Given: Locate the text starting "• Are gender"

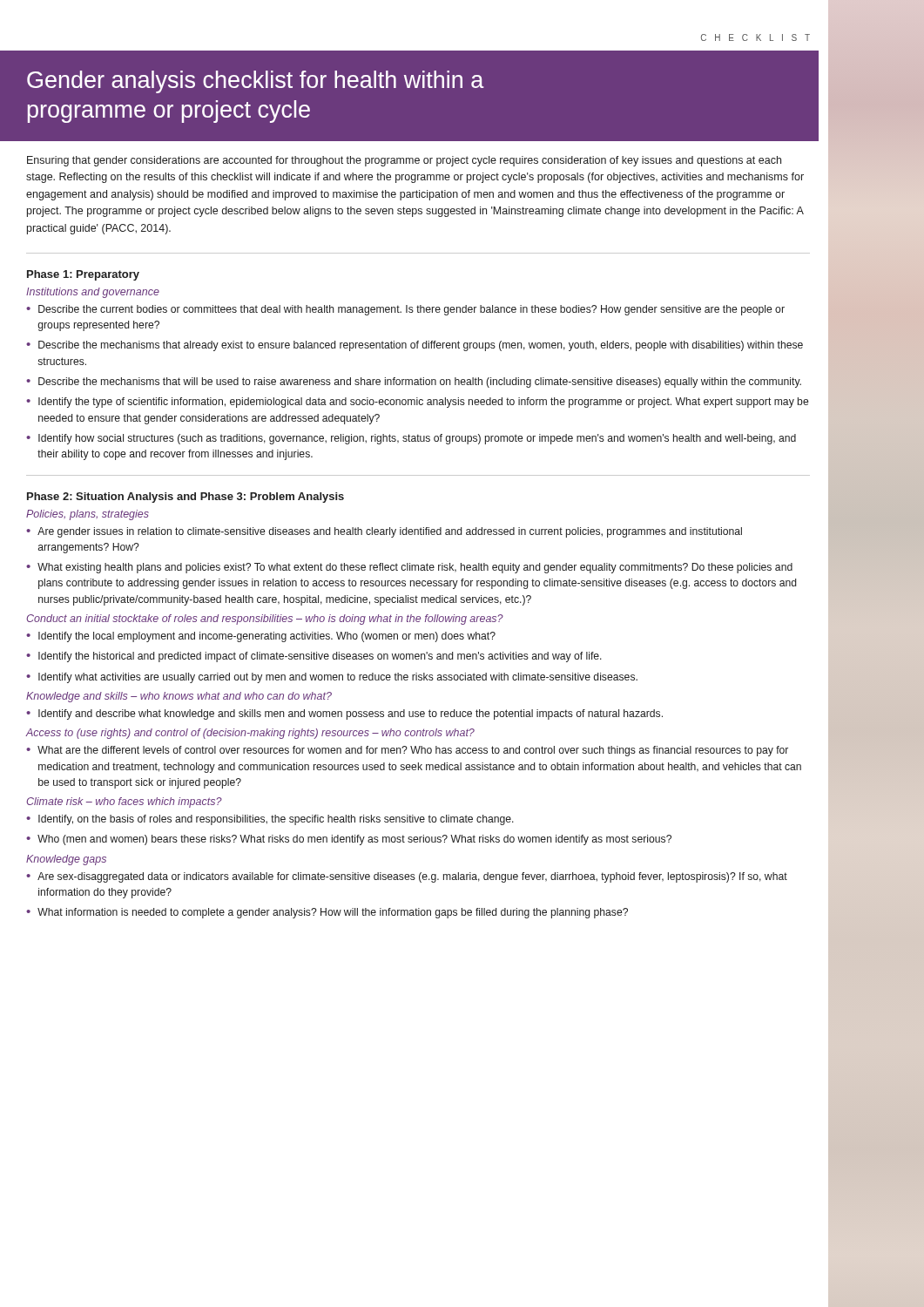Looking at the screenshot, I should (x=418, y=539).
